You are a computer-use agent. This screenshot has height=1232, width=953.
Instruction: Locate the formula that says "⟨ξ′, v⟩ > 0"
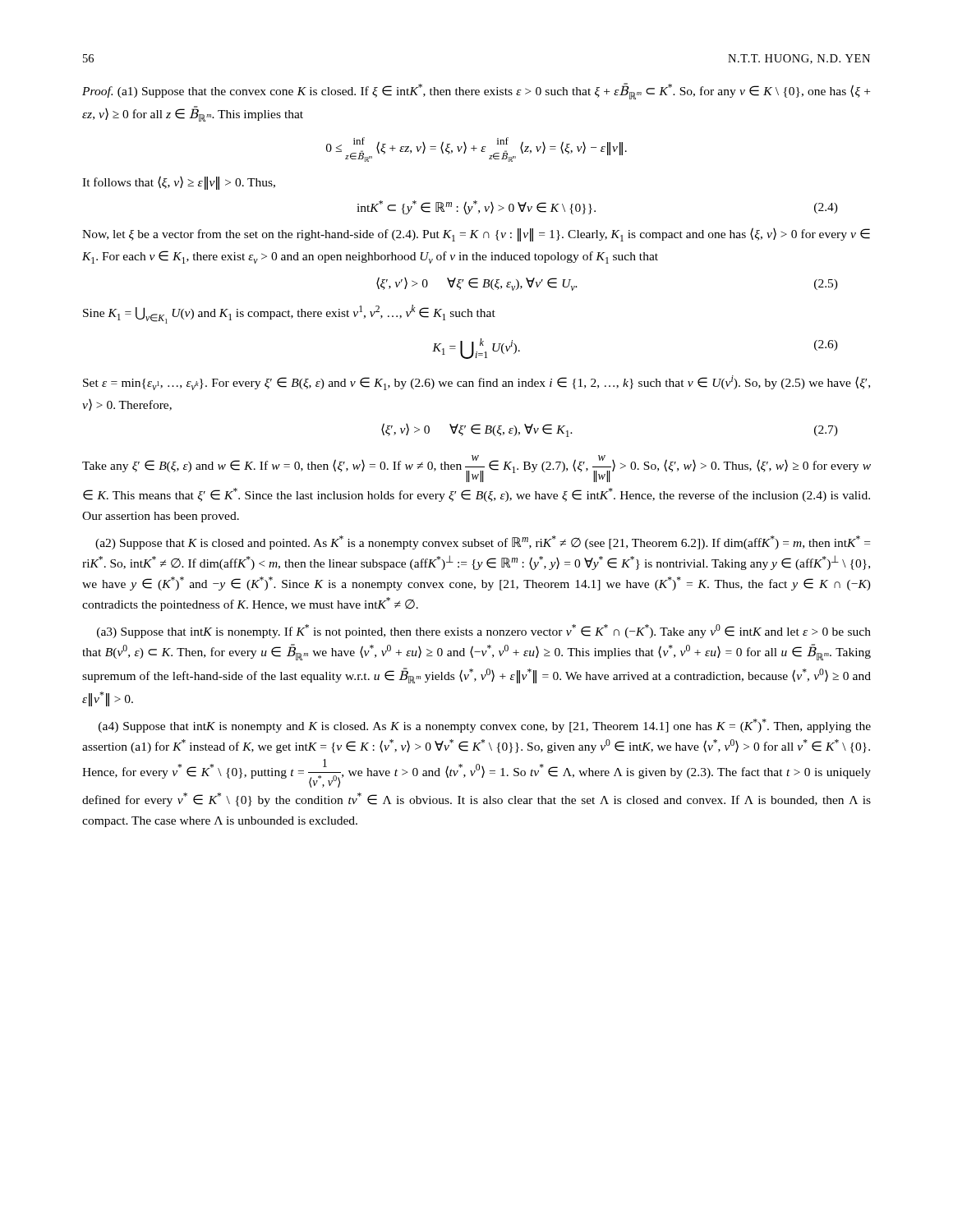click(x=405, y=430)
